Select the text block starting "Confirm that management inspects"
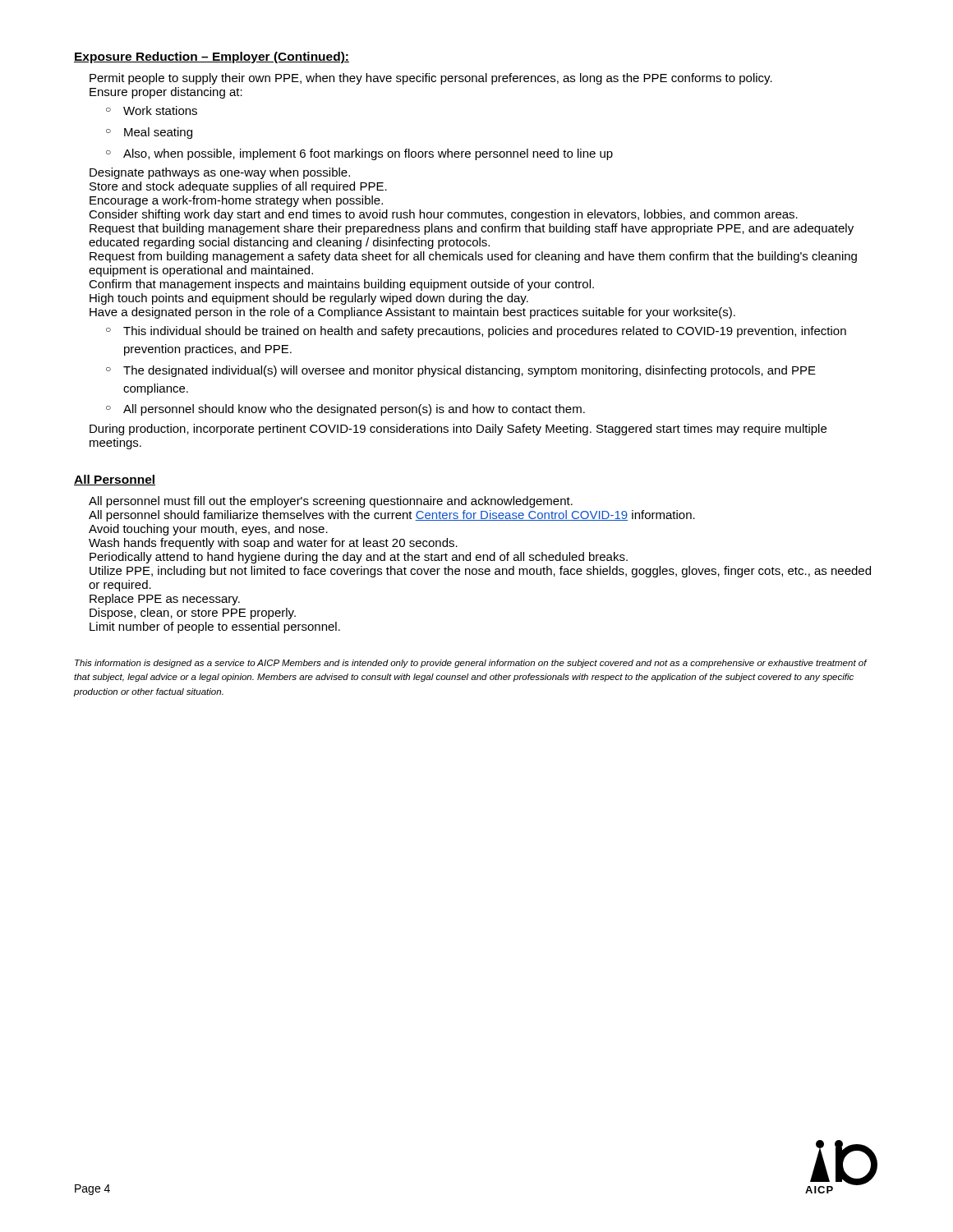Screen dimensions: 1232x953 coord(484,284)
